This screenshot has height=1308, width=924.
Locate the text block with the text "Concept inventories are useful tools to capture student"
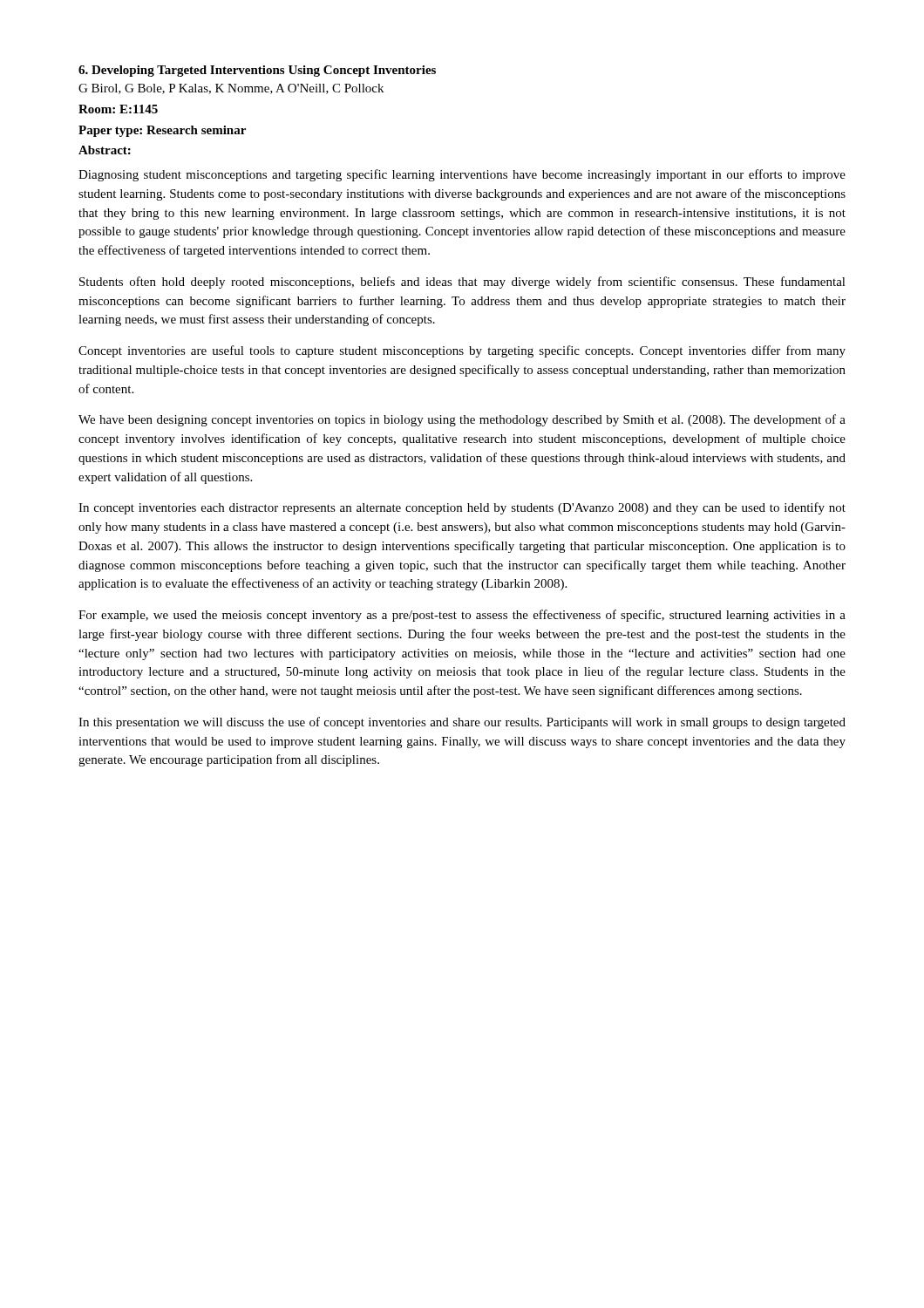point(462,370)
